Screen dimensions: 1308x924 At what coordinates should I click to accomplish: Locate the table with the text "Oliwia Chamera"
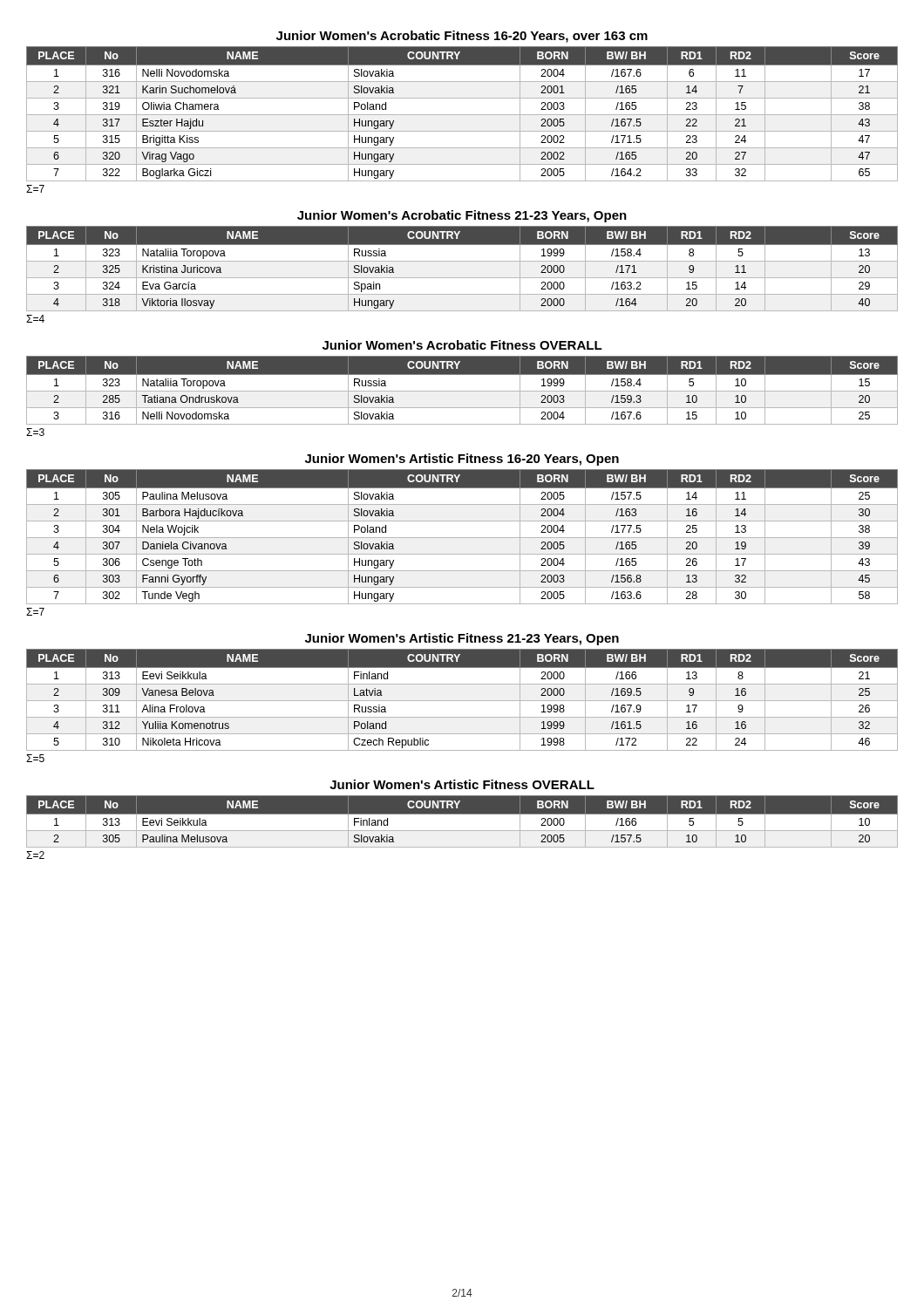462,114
